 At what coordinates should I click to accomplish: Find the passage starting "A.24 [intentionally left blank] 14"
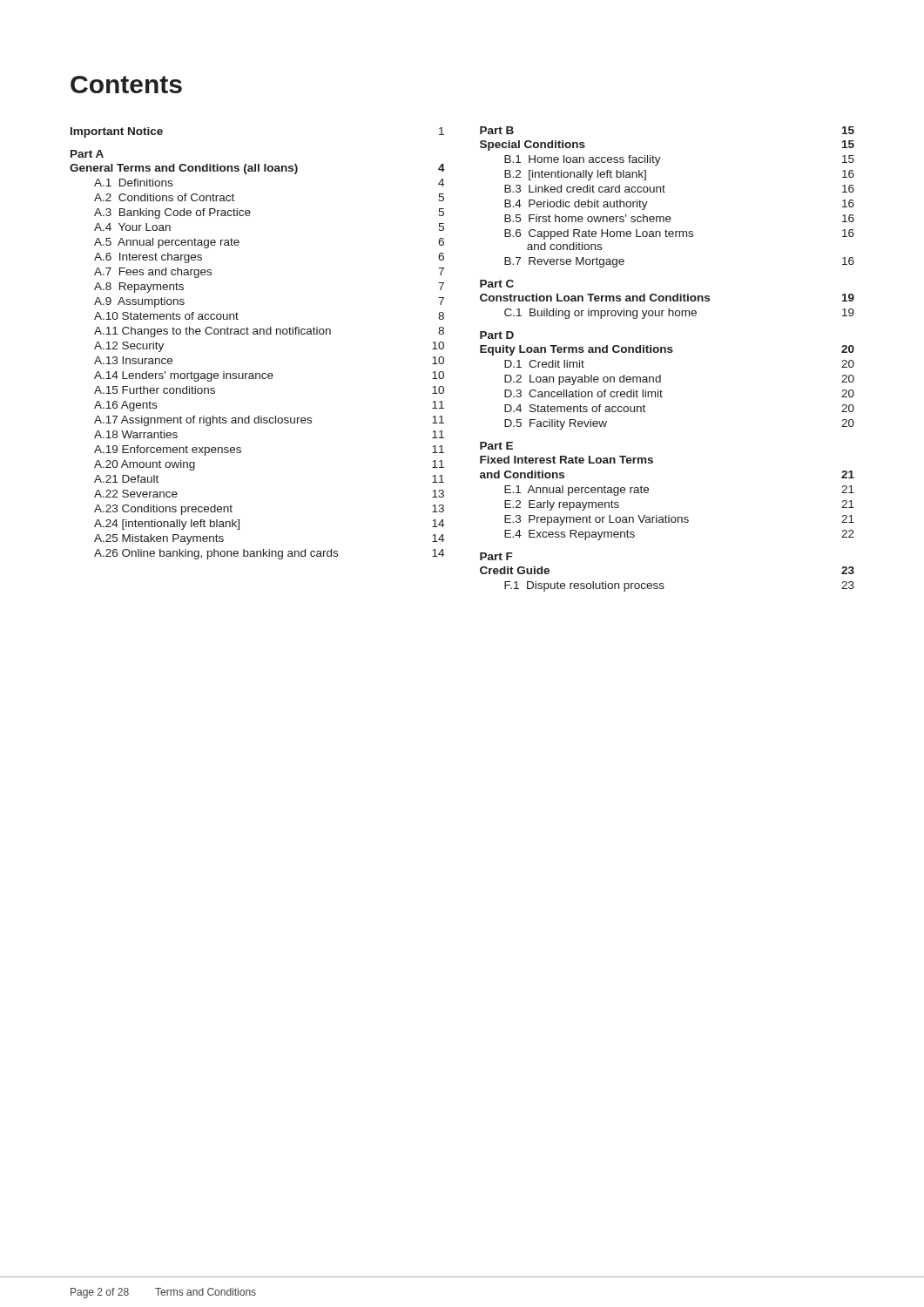point(164,524)
